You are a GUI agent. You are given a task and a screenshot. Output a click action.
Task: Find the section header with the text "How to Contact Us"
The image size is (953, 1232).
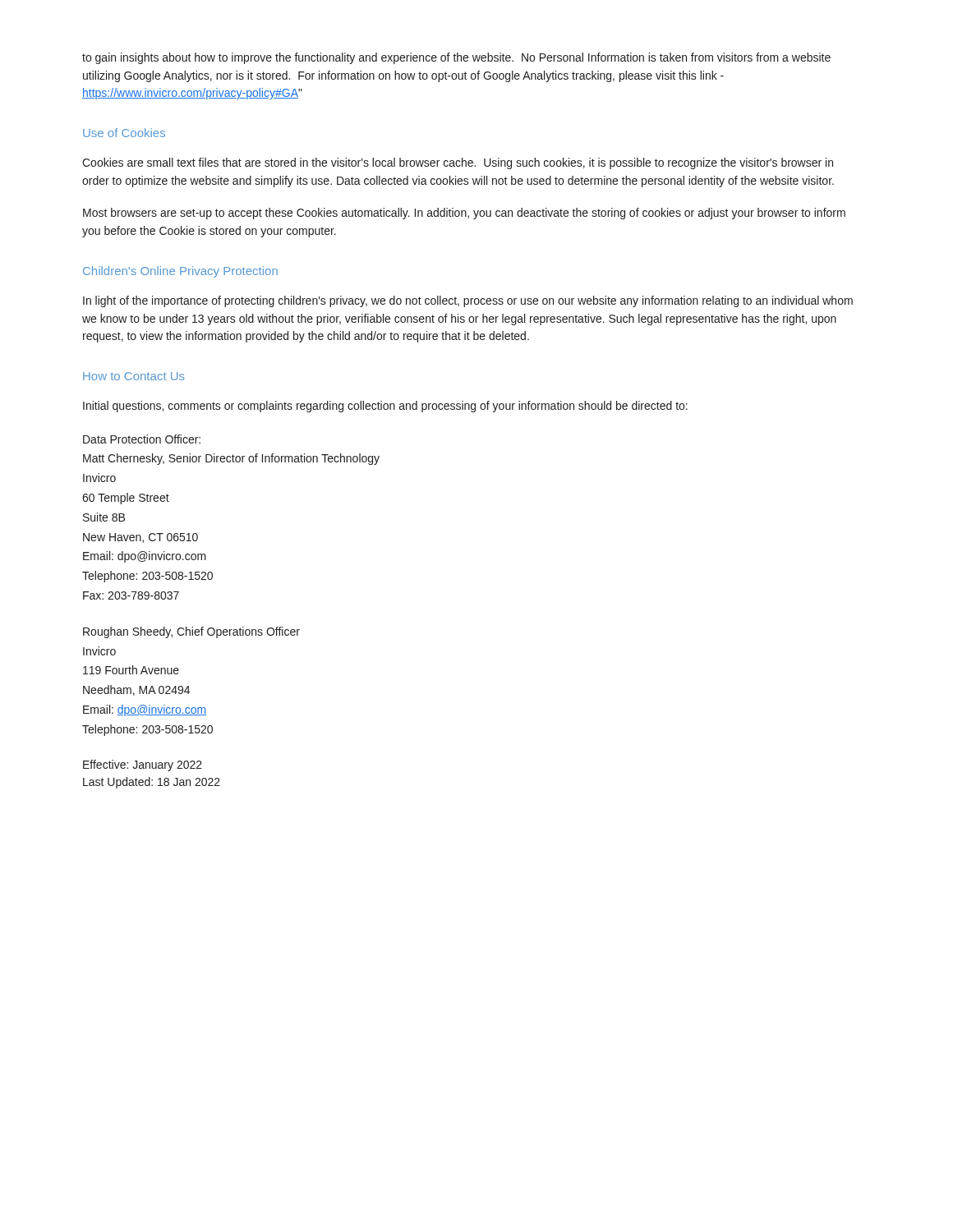click(134, 376)
